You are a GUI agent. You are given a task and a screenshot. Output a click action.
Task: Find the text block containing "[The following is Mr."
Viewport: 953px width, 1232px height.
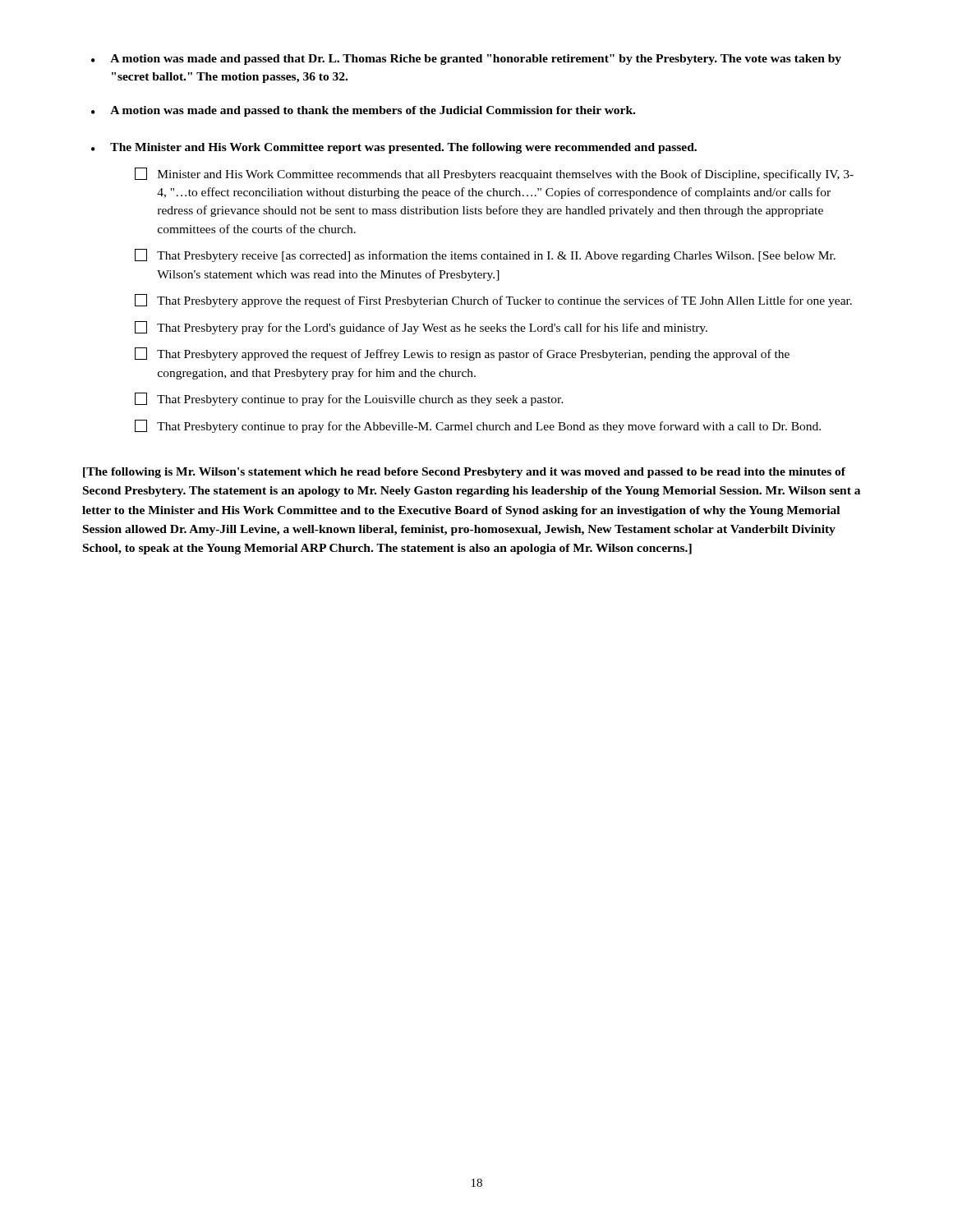coord(471,509)
